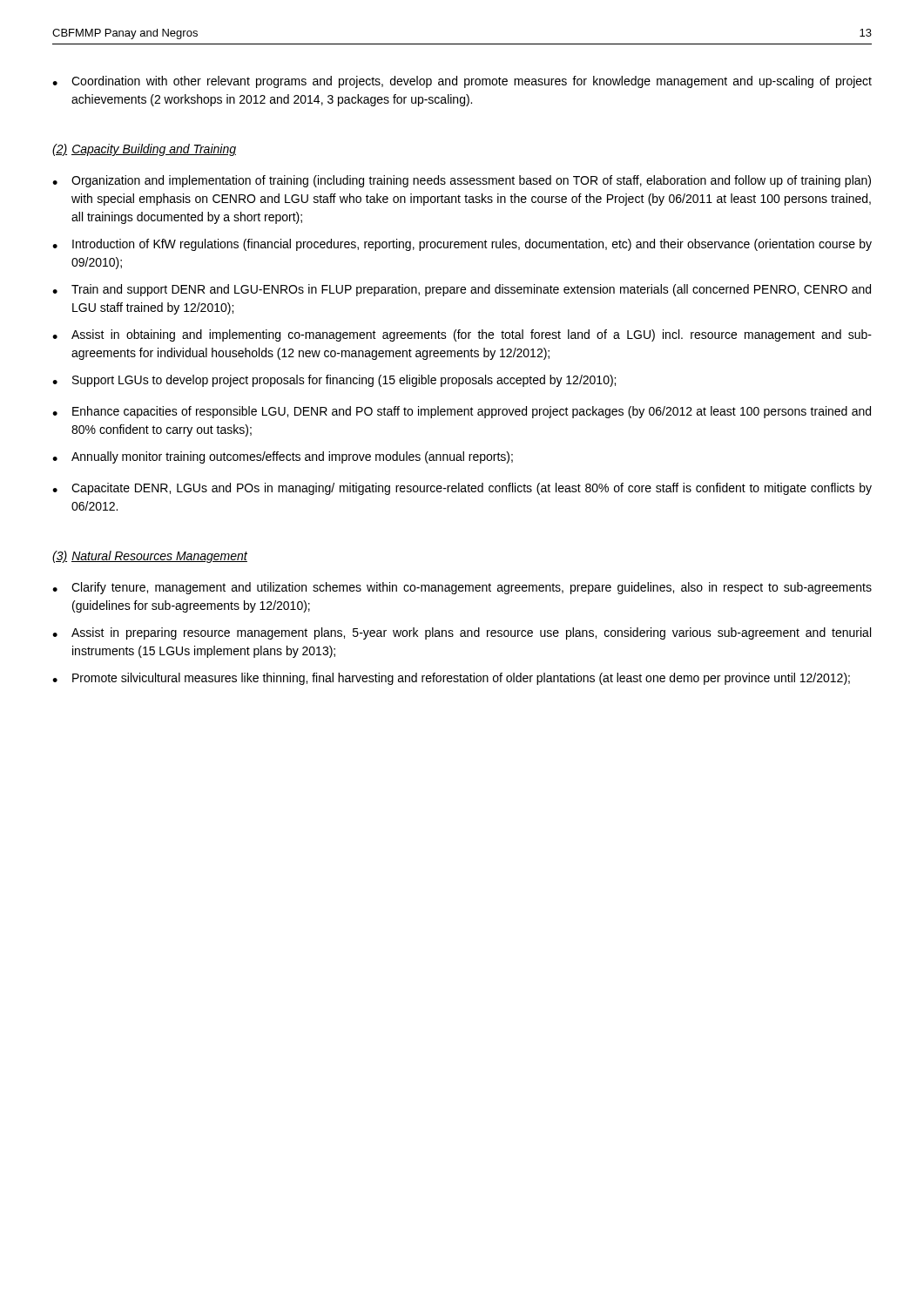This screenshot has width=924, height=1307.
Task: Click on the list item that reads "• Assist in obtaining and"
Action: tap(462, 344)
